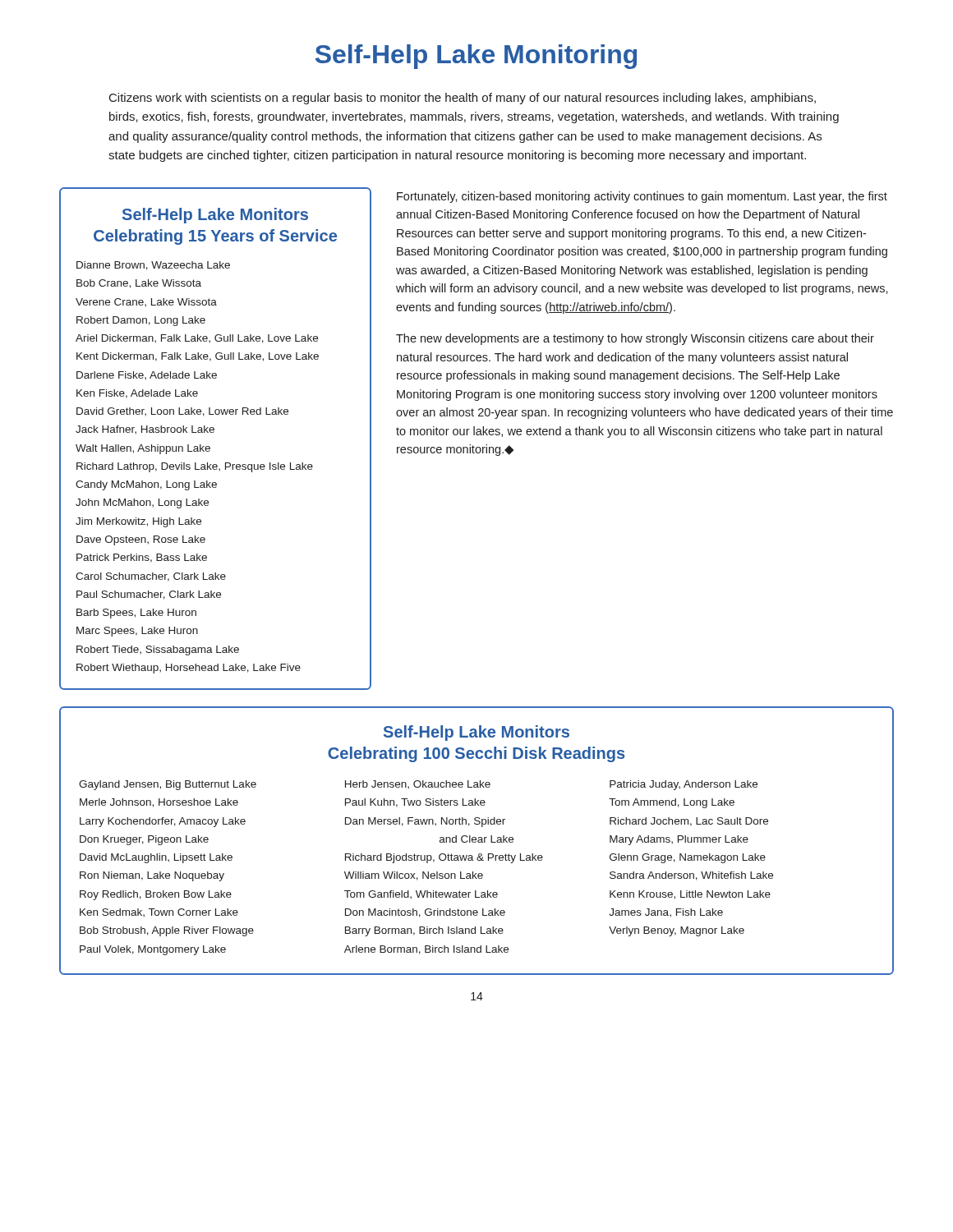Where does it say "Robert Wiethaup, Horsehead Lake, Lake Five"?

point(188,667)
